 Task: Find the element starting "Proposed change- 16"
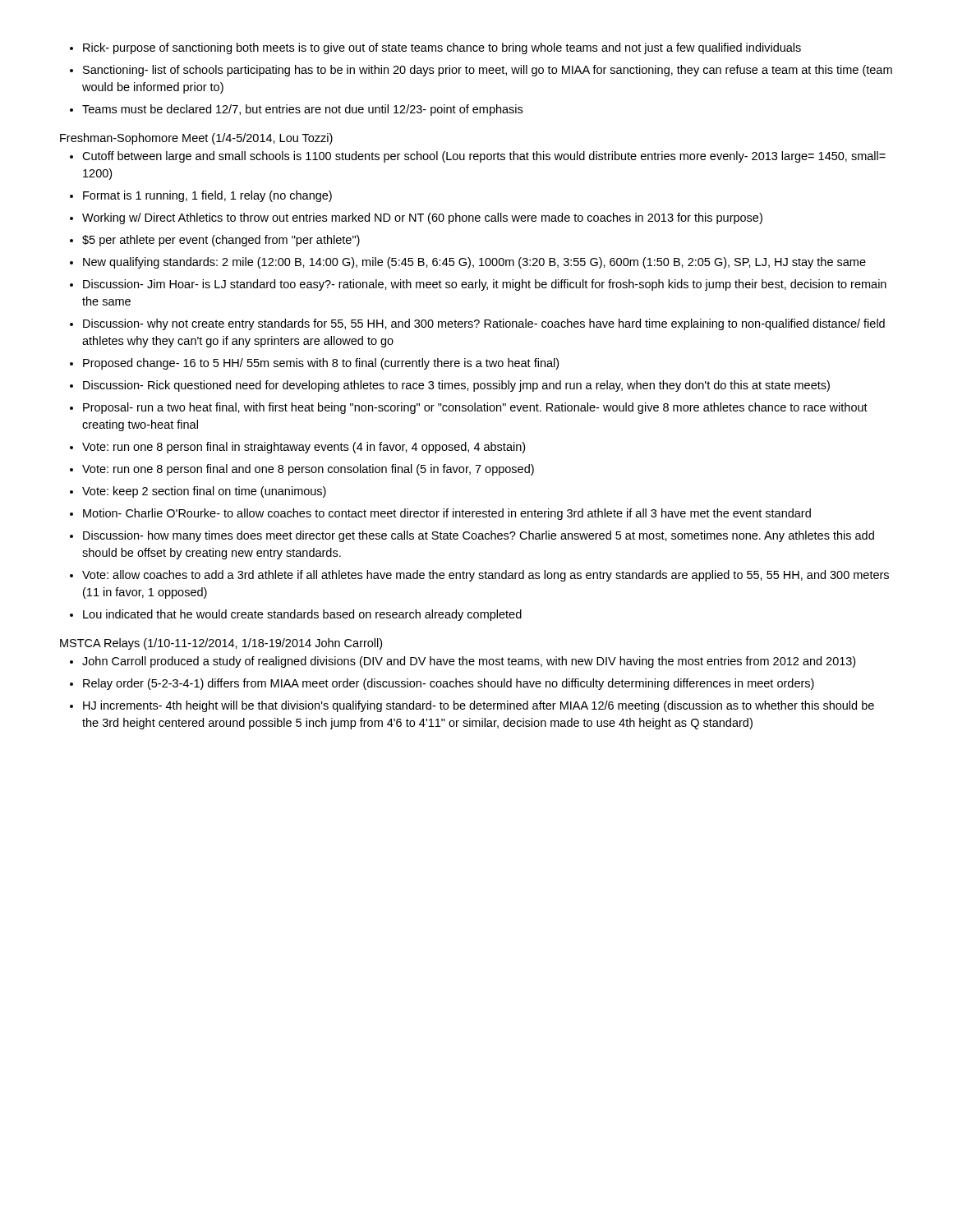point(476,364)
